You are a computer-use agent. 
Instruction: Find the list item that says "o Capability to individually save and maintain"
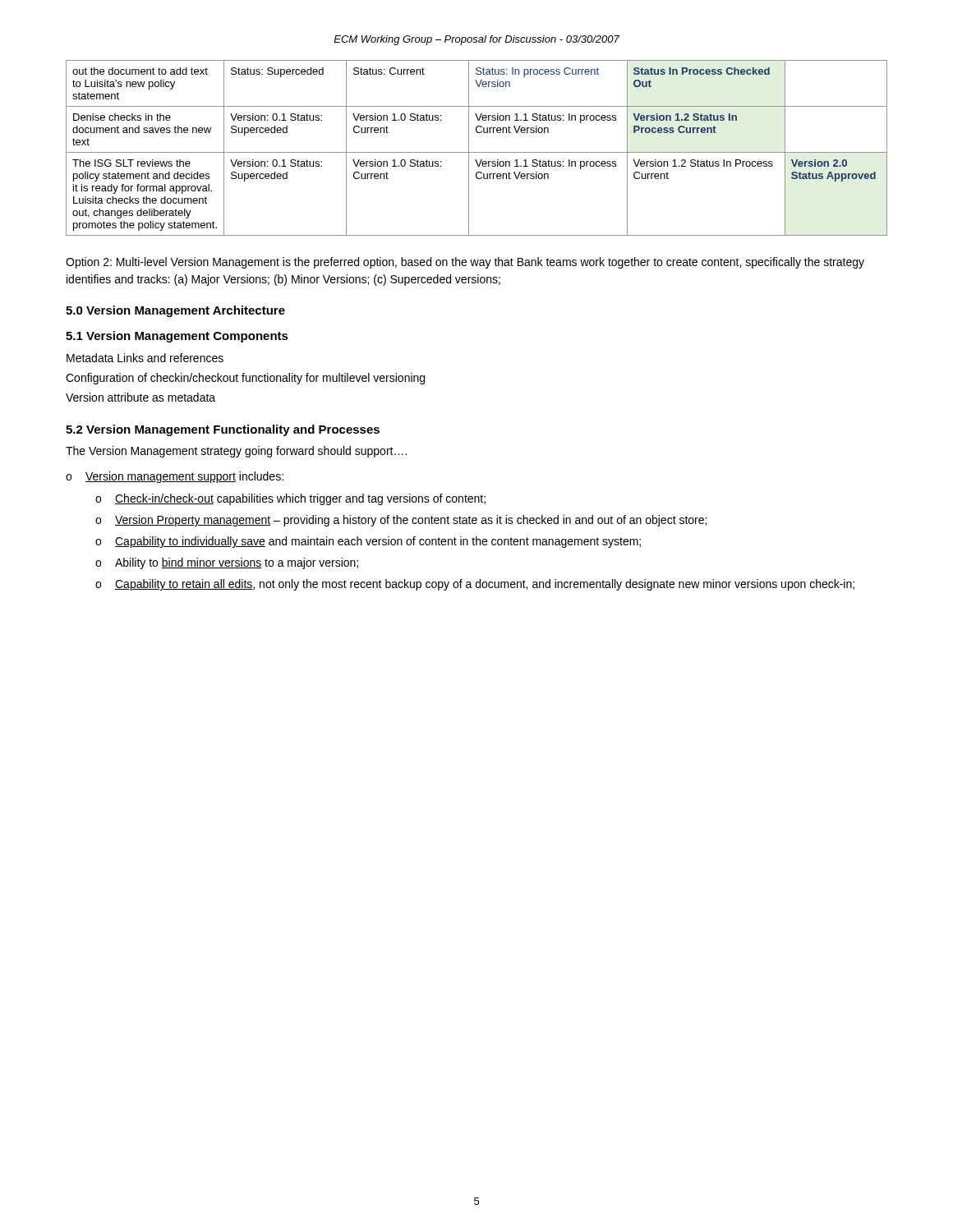coord(369,542)
